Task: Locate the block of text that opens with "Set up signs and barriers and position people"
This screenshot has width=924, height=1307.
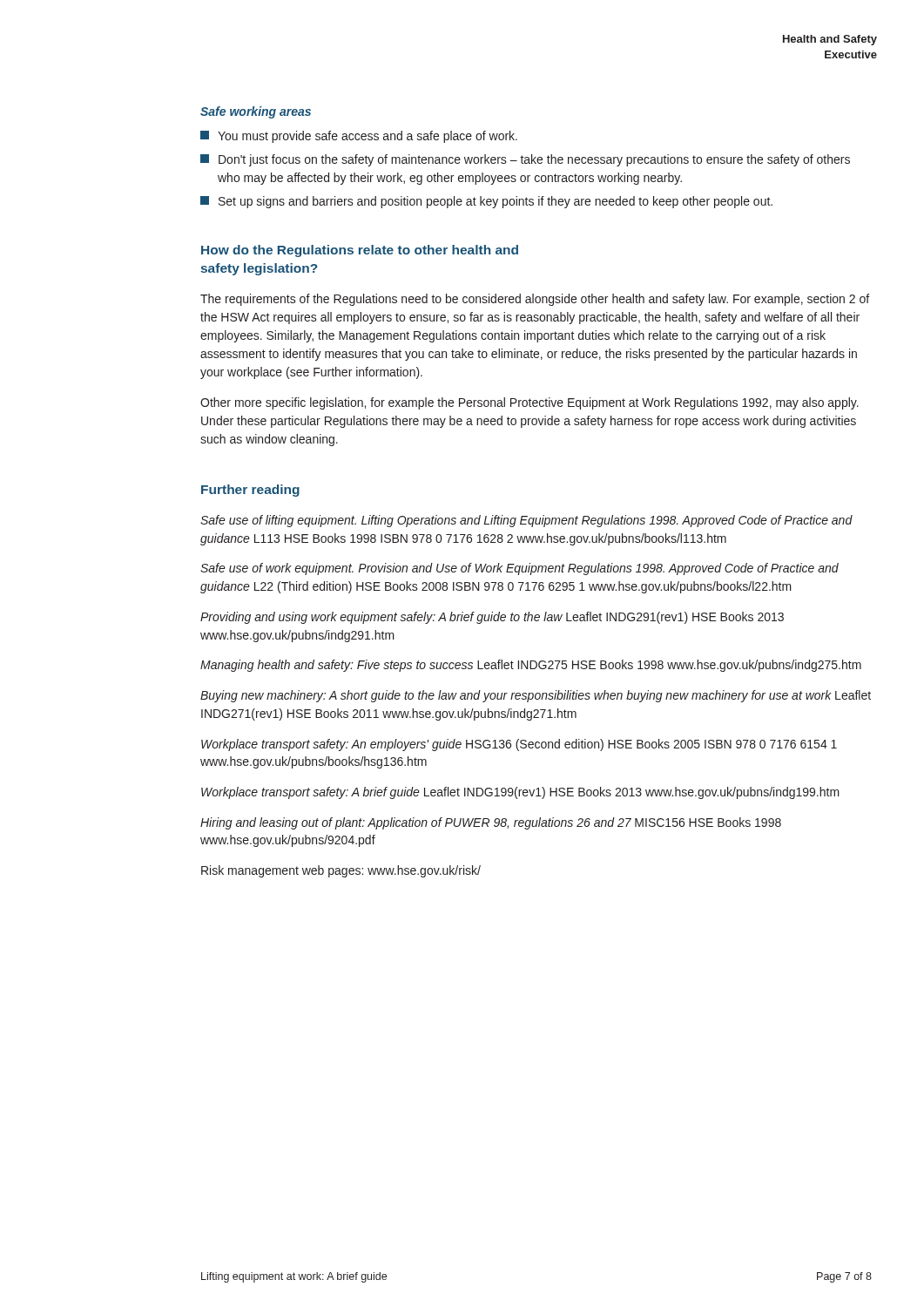Action: click(487, 201)
